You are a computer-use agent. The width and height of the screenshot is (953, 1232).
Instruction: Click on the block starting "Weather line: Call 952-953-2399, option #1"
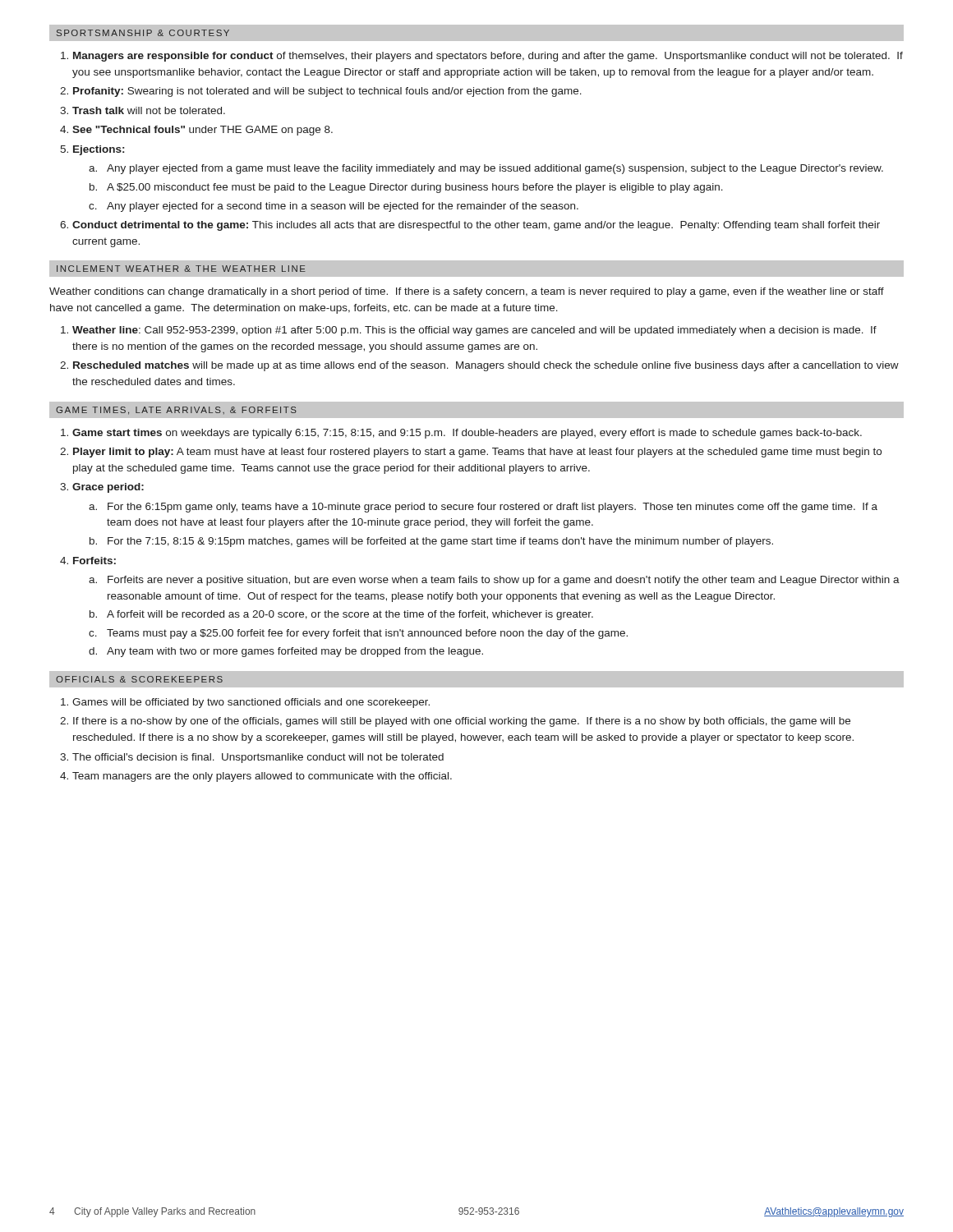(x=474, y=338)
